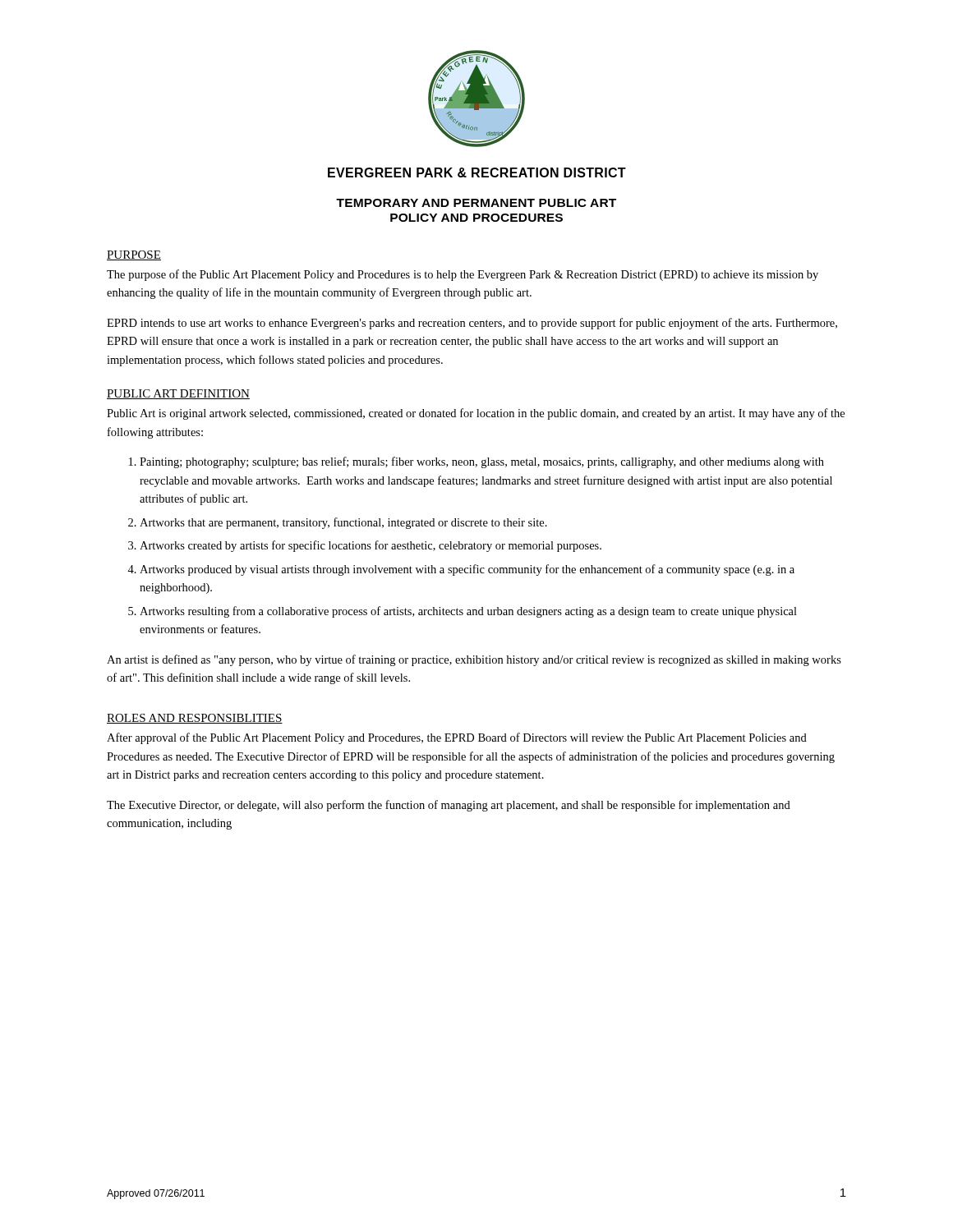This screenshot has width=953, height=1232.
Task: Where is the passage that starts "EPRD intends to use art works to"?
Action: [x=472, y=341]
